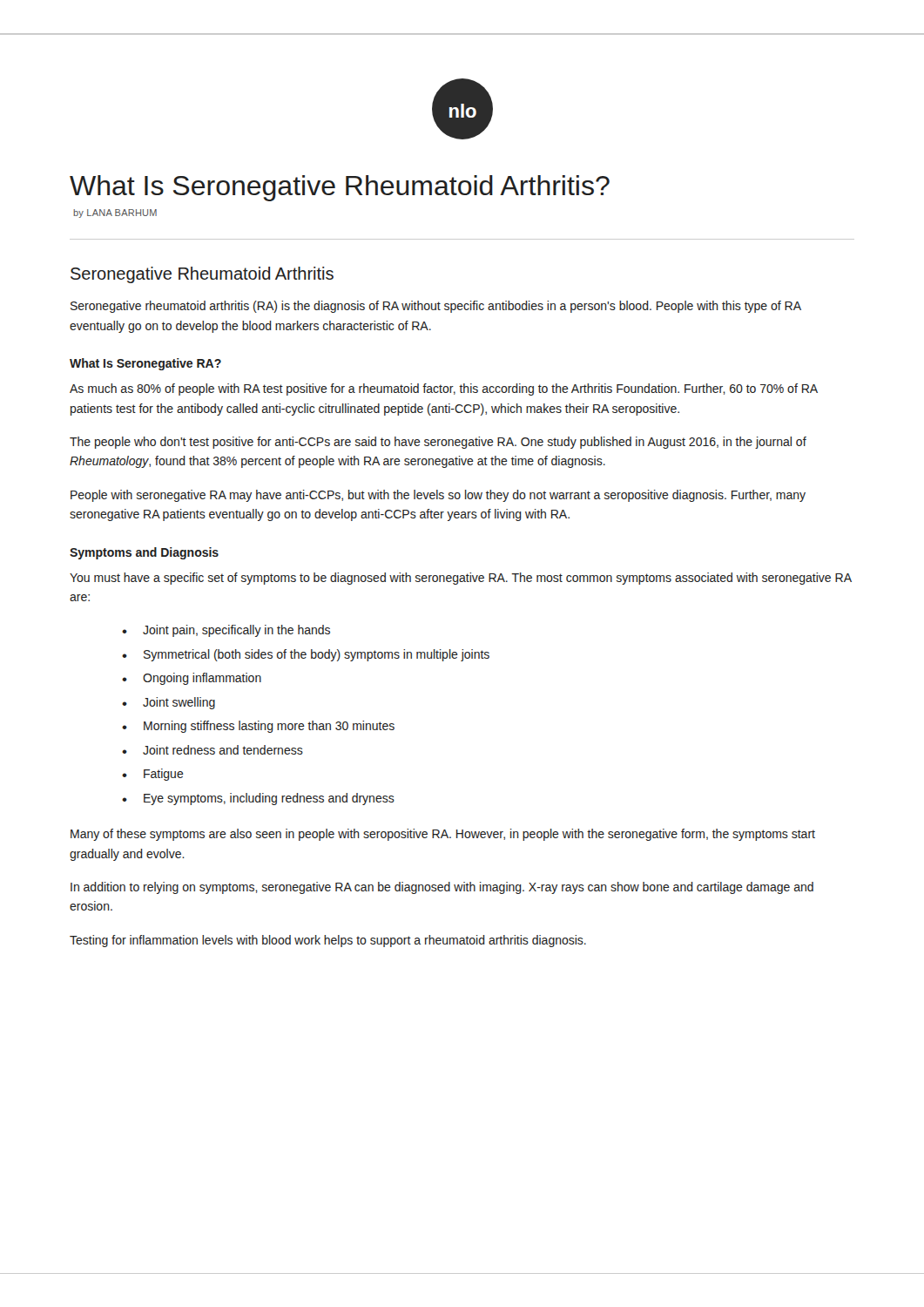Where does it say "What Is Seronegative RA?"?
The image size is (924, 1307).
(146, 363)
